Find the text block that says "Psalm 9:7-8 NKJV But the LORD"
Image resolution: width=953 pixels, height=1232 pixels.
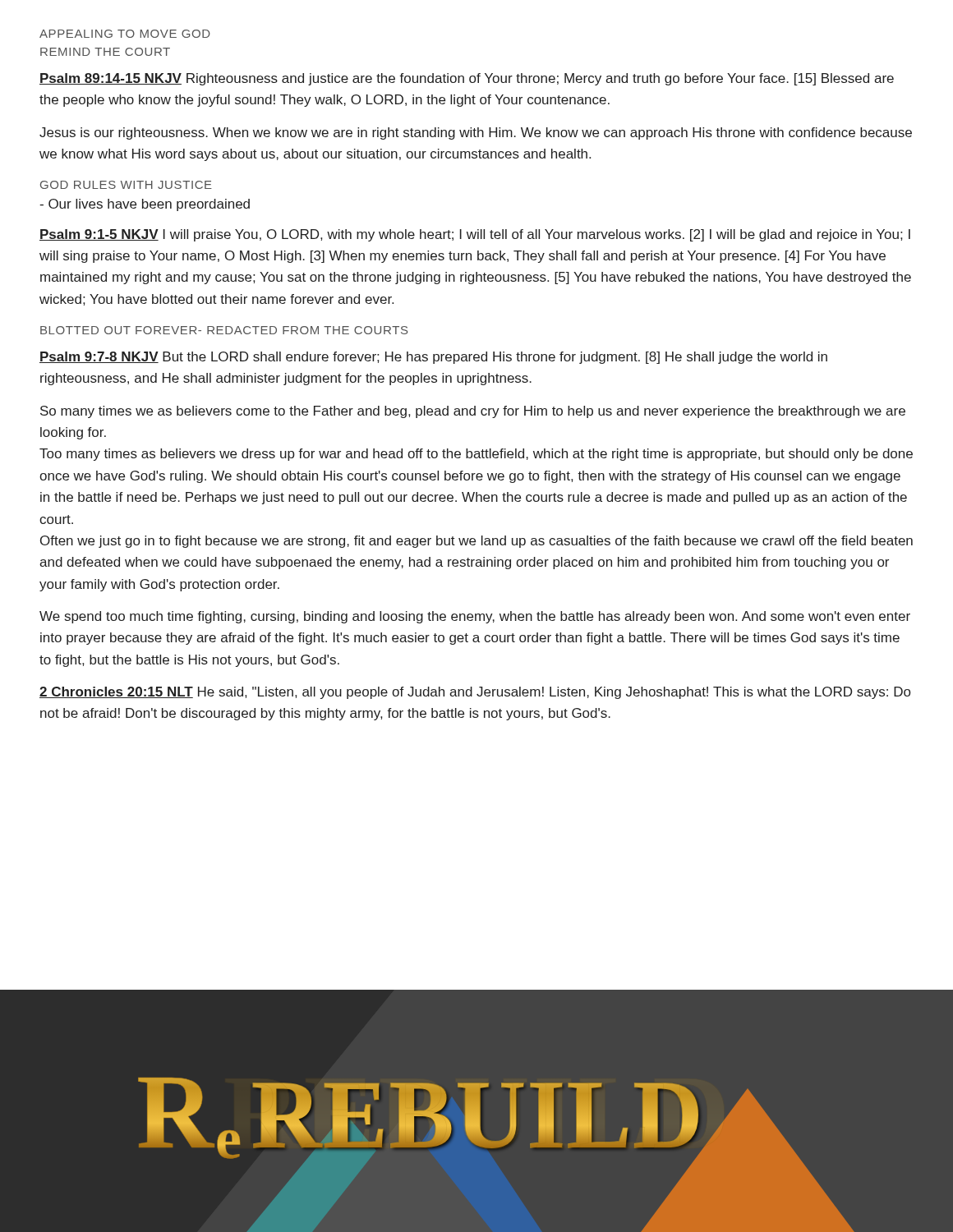(434, 368)
